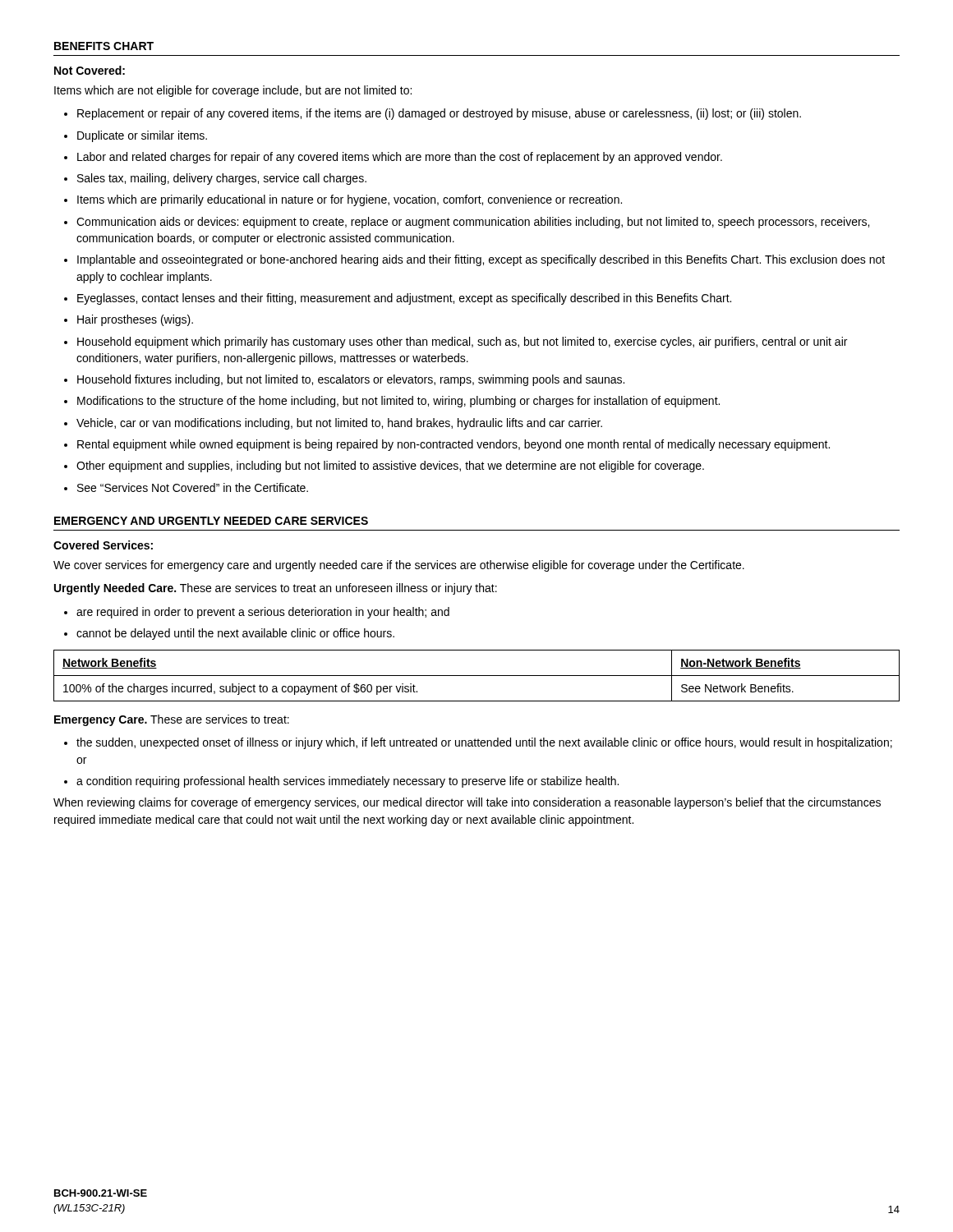The image size is (953, 1232).
Task: Locate the block of text that opens with "Rental equipment while owned equipment"
Action: (x=476, y=445)
